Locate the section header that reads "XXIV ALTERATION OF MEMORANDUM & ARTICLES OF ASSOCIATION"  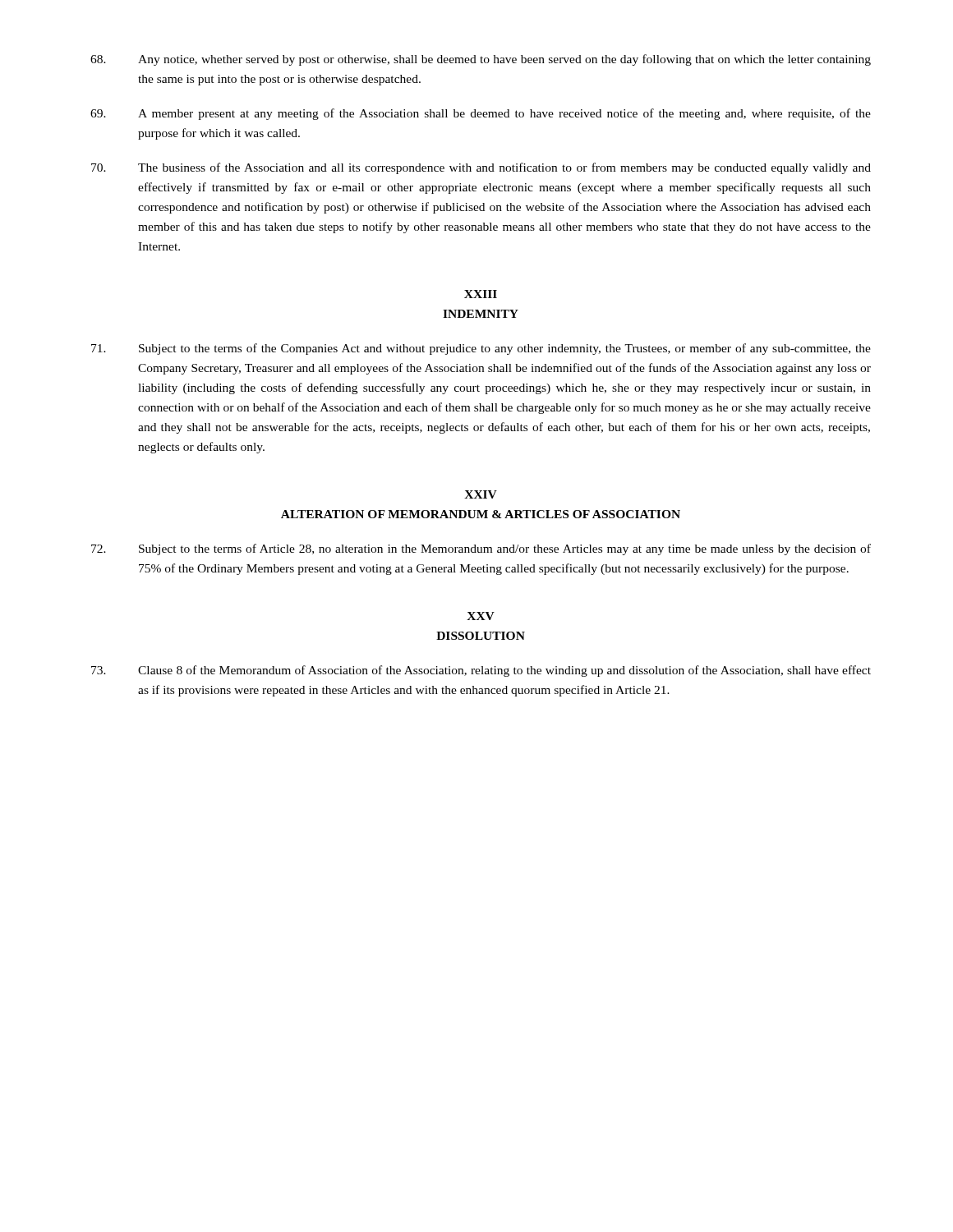click(x=481, y=505)
